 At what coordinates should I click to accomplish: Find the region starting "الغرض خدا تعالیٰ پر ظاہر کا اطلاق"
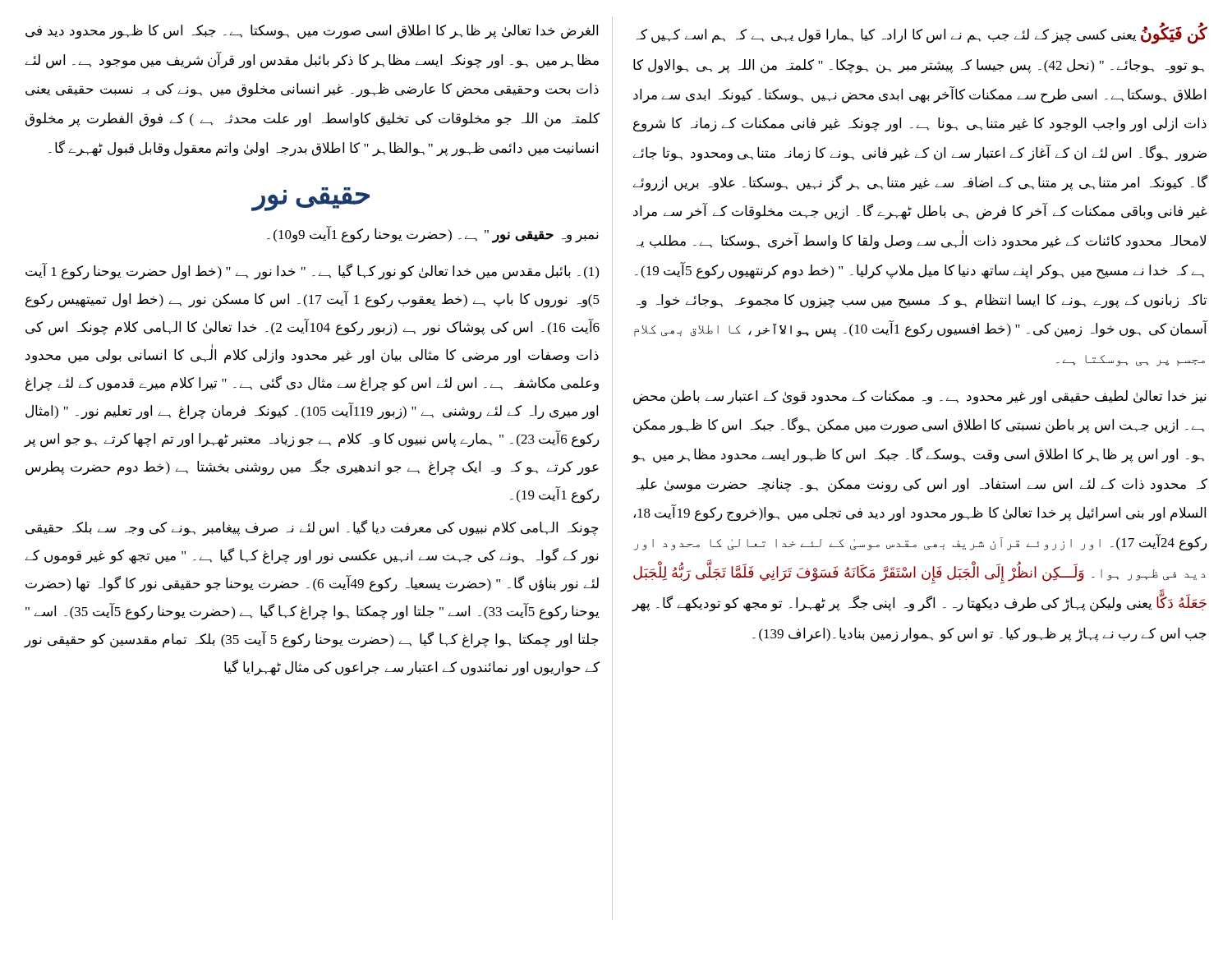312,89
